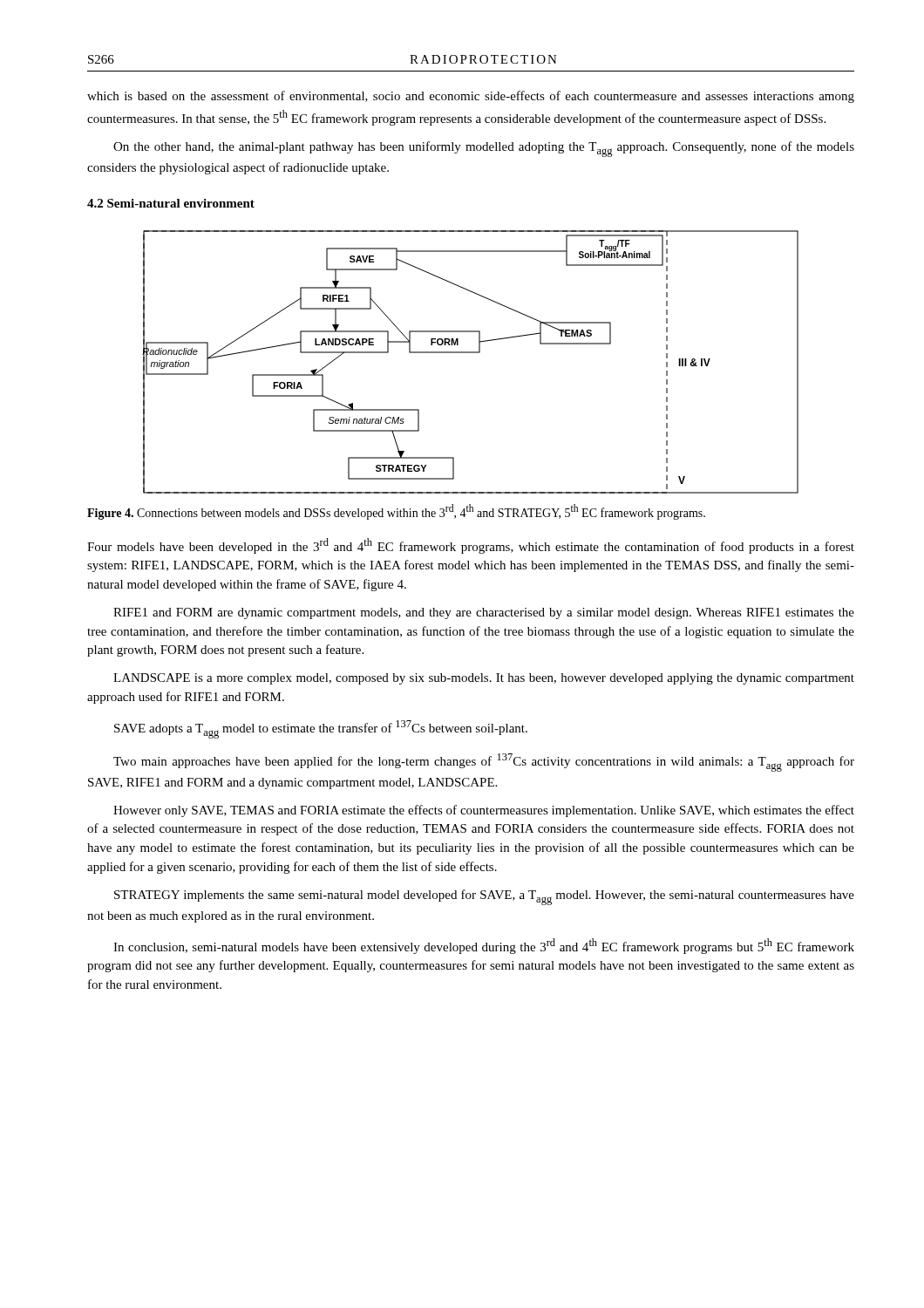Navigate to the passage starting "Two main approaches have"
This screenshot has width=924, height=1308.
coord(471,771)
